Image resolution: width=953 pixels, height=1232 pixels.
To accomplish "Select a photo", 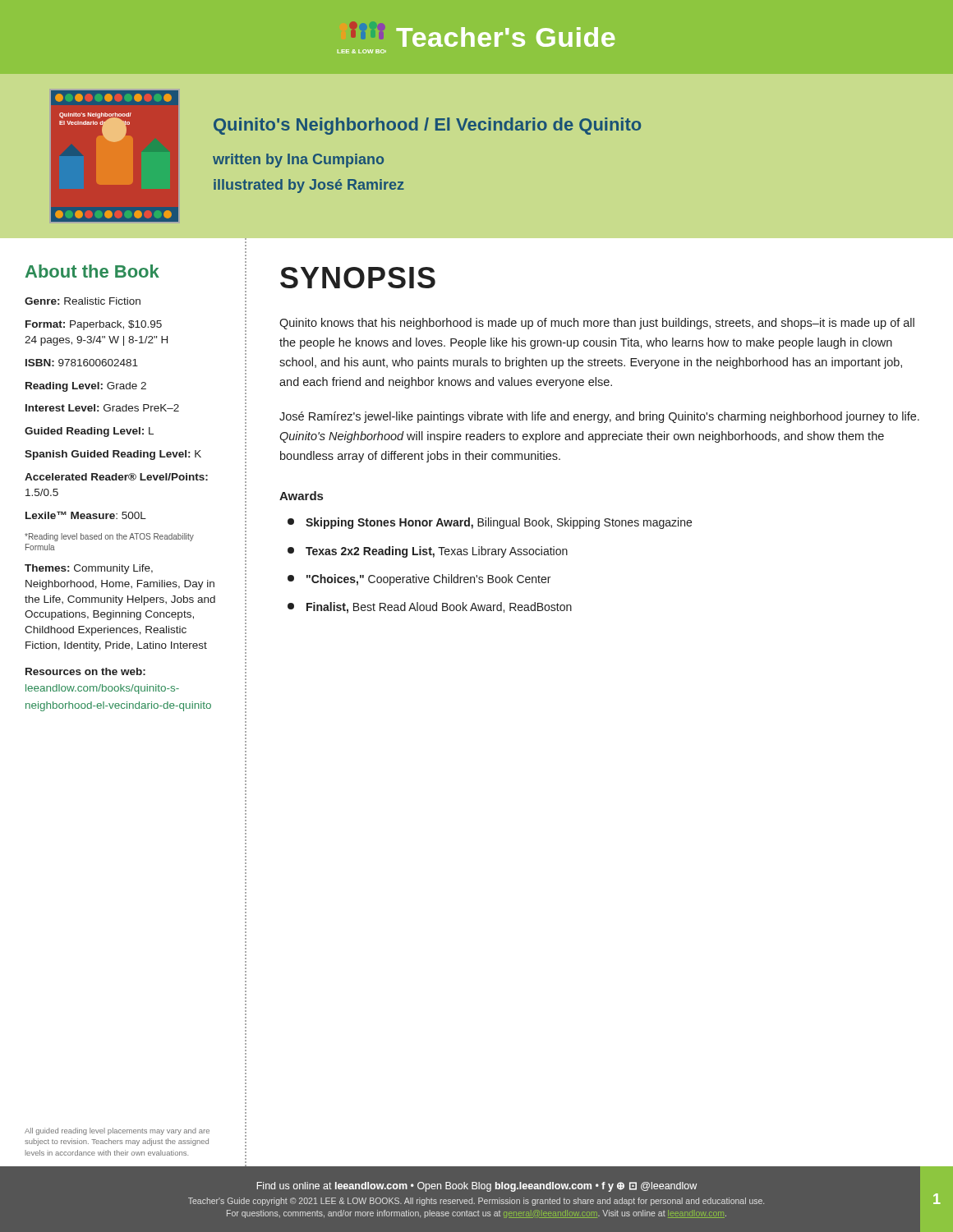I will [x=115, y=156].
